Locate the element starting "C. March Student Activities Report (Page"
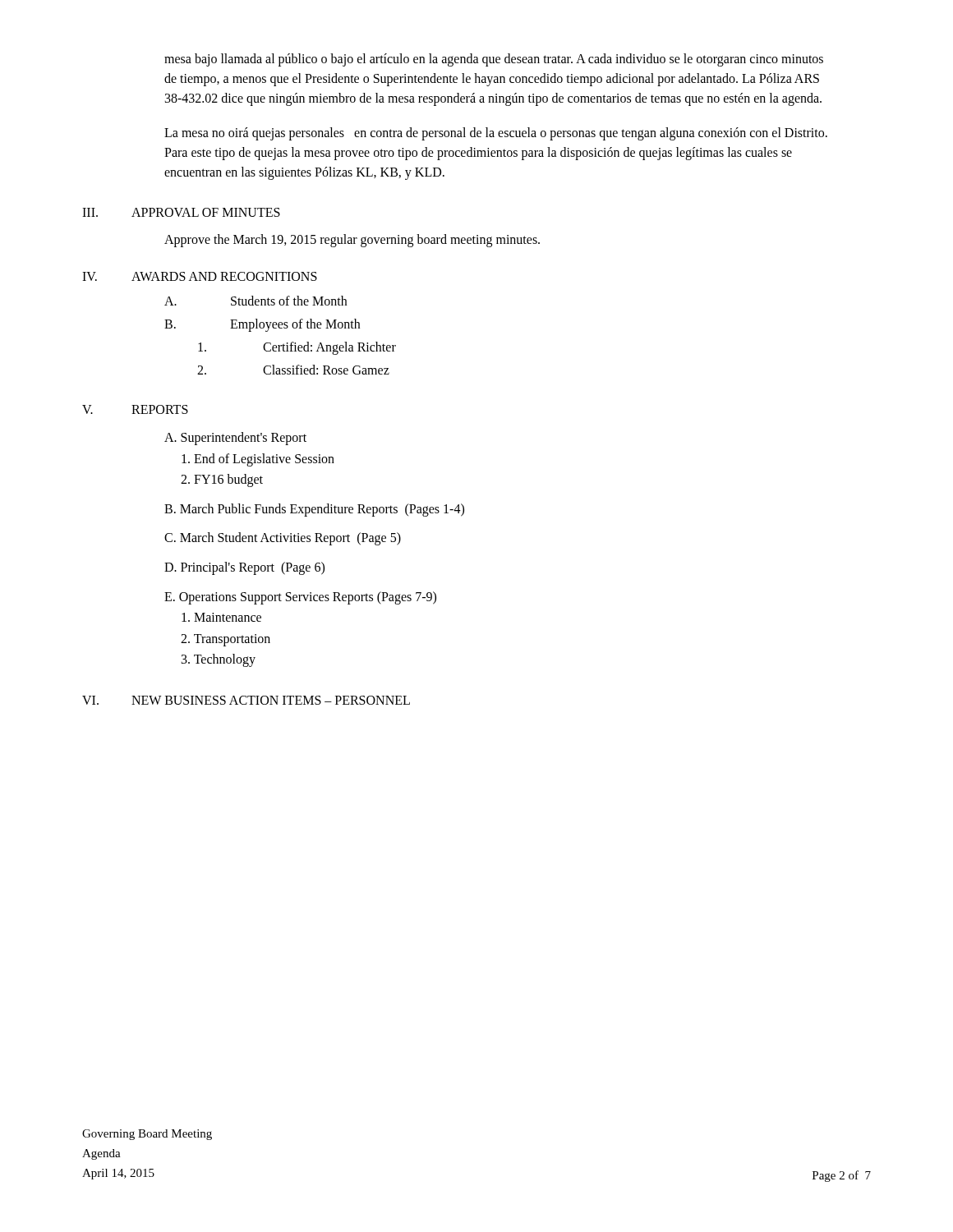This screenshot has height=1232, width=953. [283, 538]
